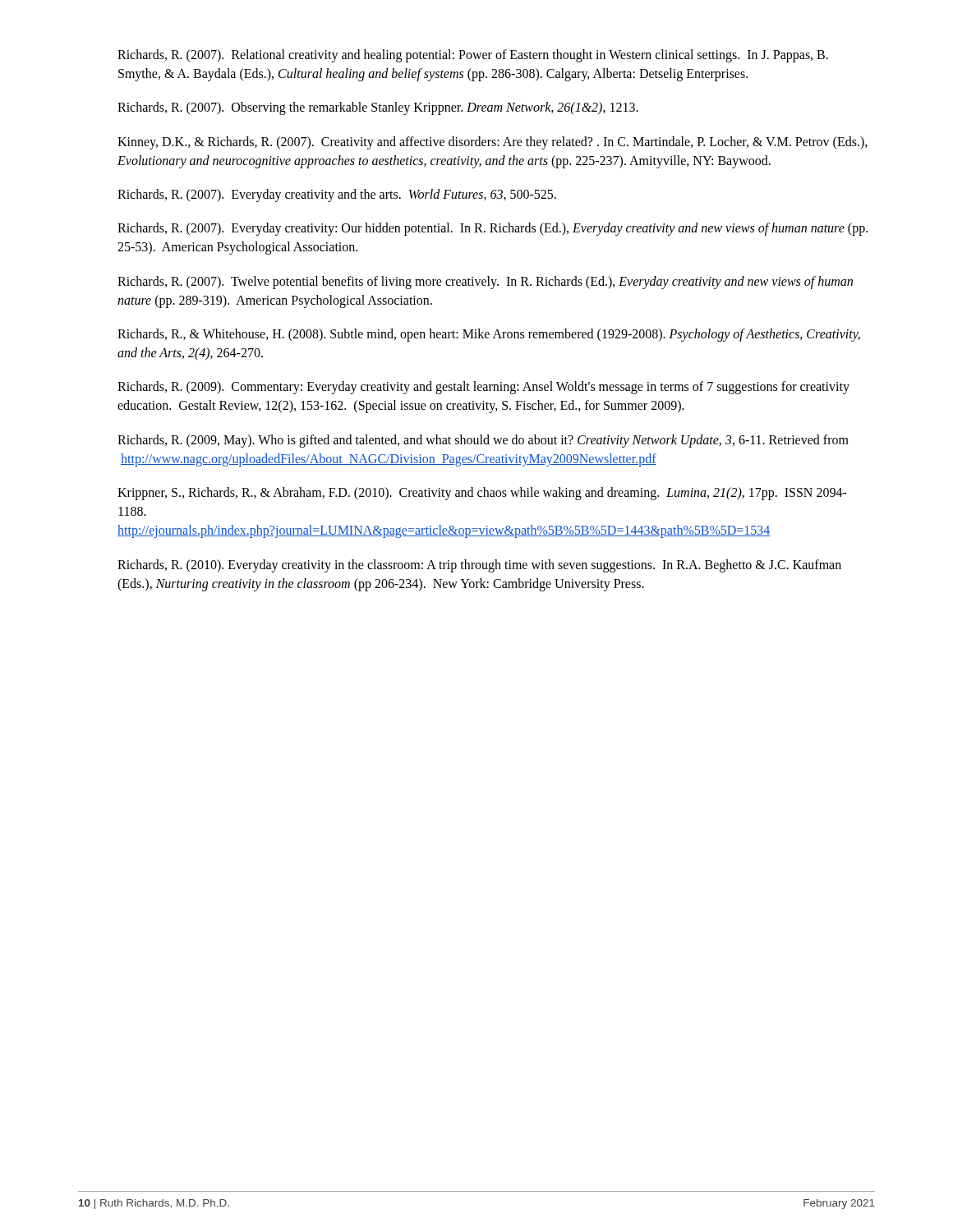Locate the block of text that opens with "Richards, R. (2010). Everyday creativity"
Image resolution: width=953 pixels, height=1232 pixels.
(476, 574)
